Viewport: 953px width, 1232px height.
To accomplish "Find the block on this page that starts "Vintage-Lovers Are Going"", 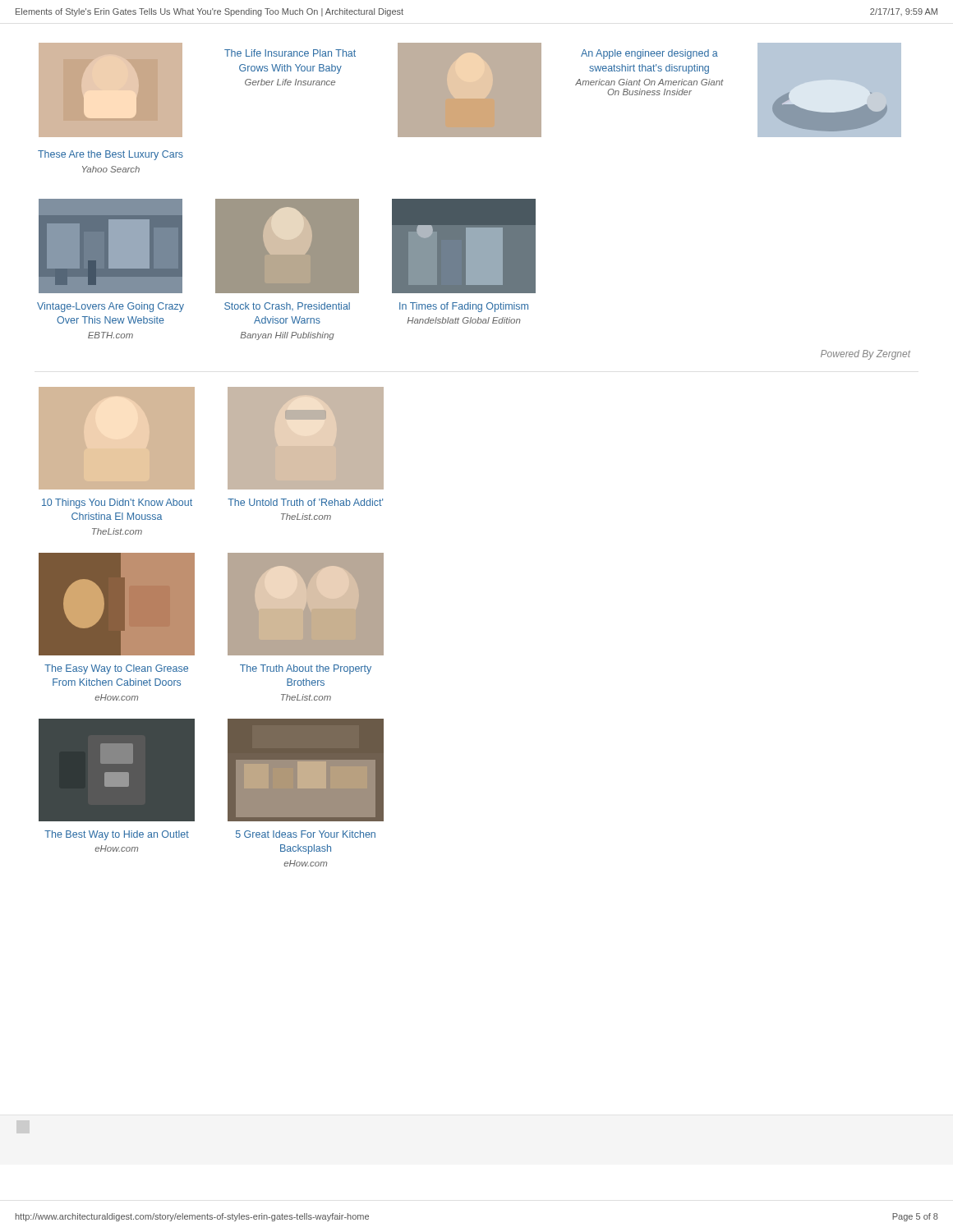I will tap(111, 320).
